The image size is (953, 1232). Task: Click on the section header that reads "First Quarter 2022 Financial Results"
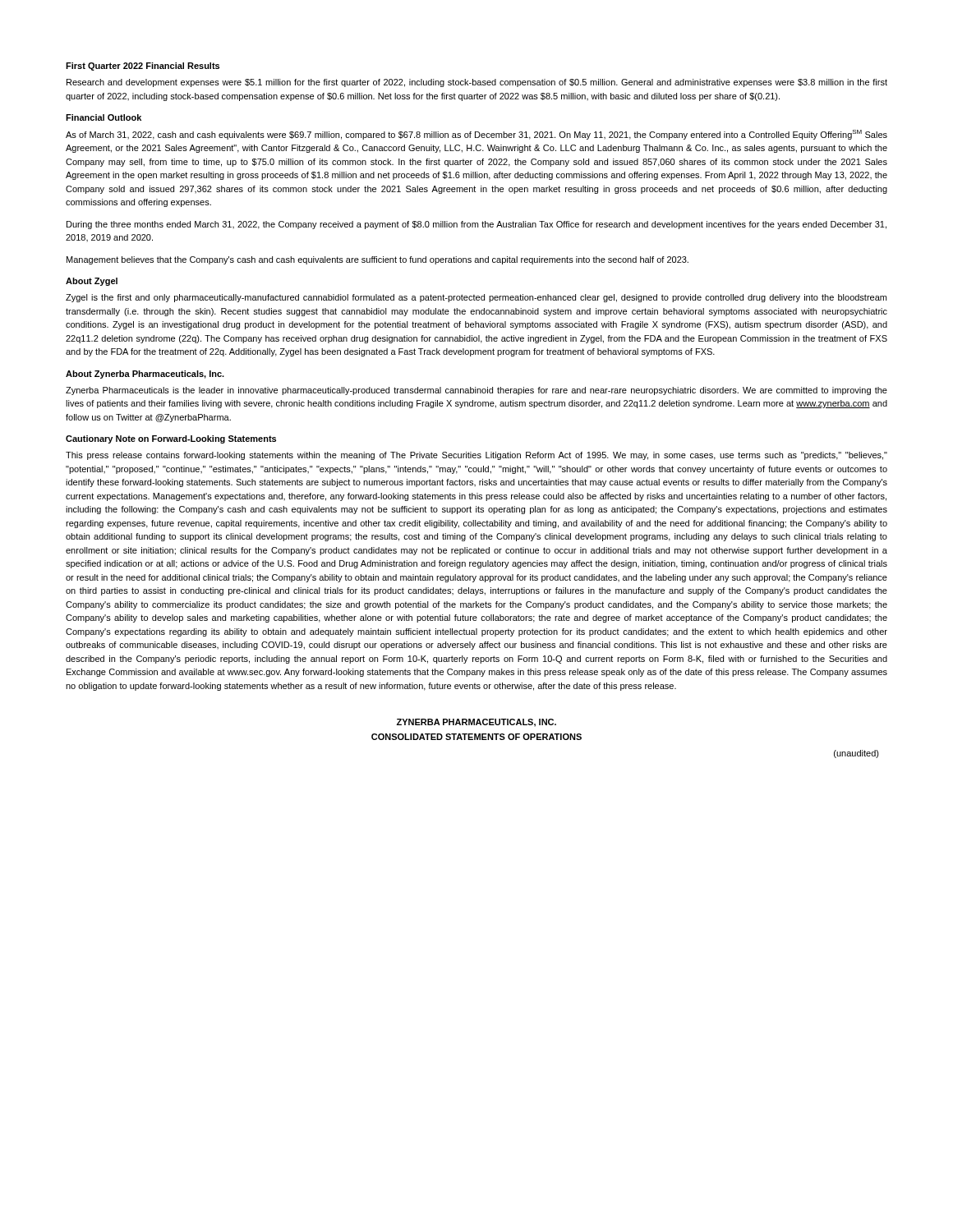[x=143, y=66]
